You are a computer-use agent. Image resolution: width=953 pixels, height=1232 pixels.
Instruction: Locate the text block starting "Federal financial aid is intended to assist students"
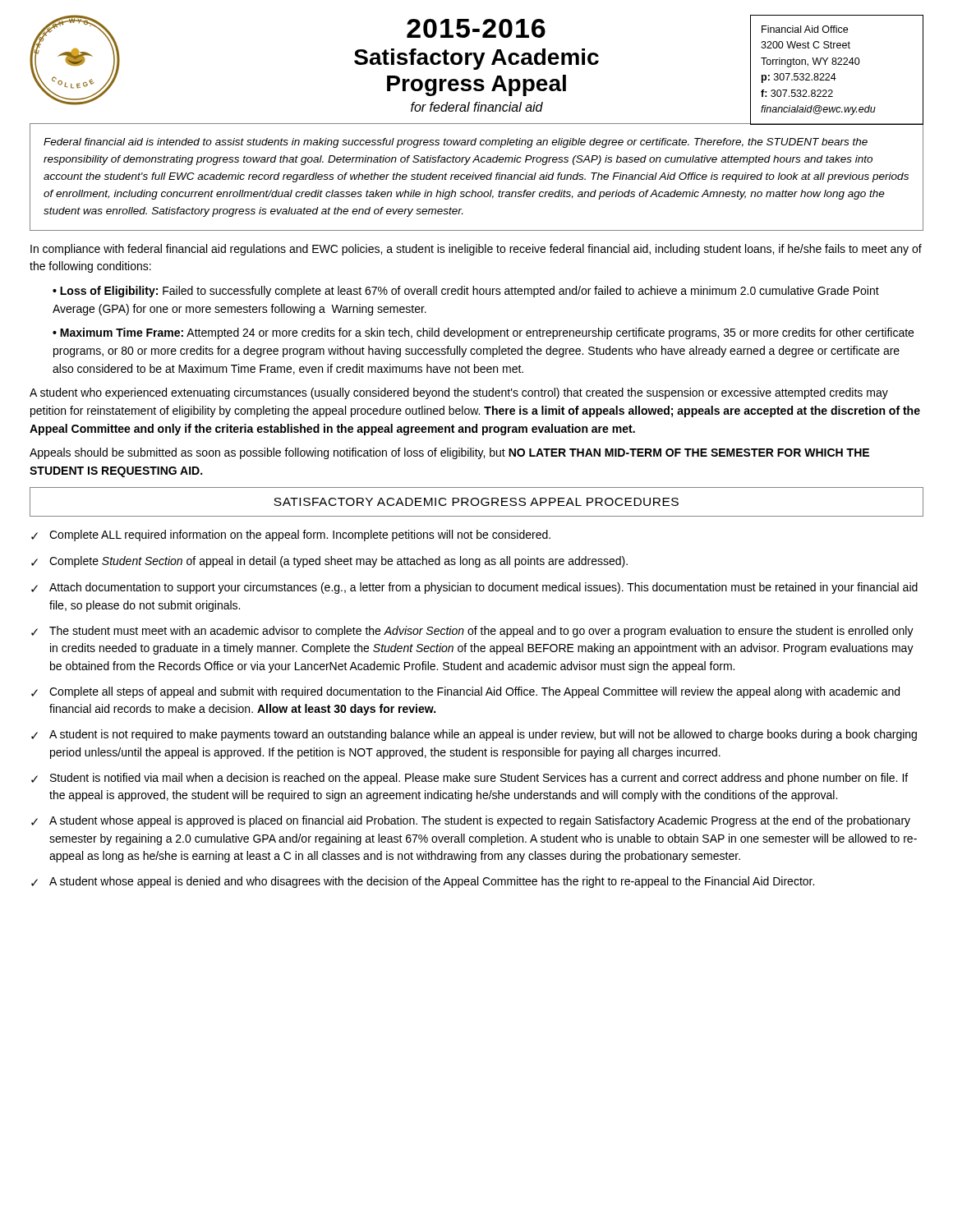tap(476, 176)
